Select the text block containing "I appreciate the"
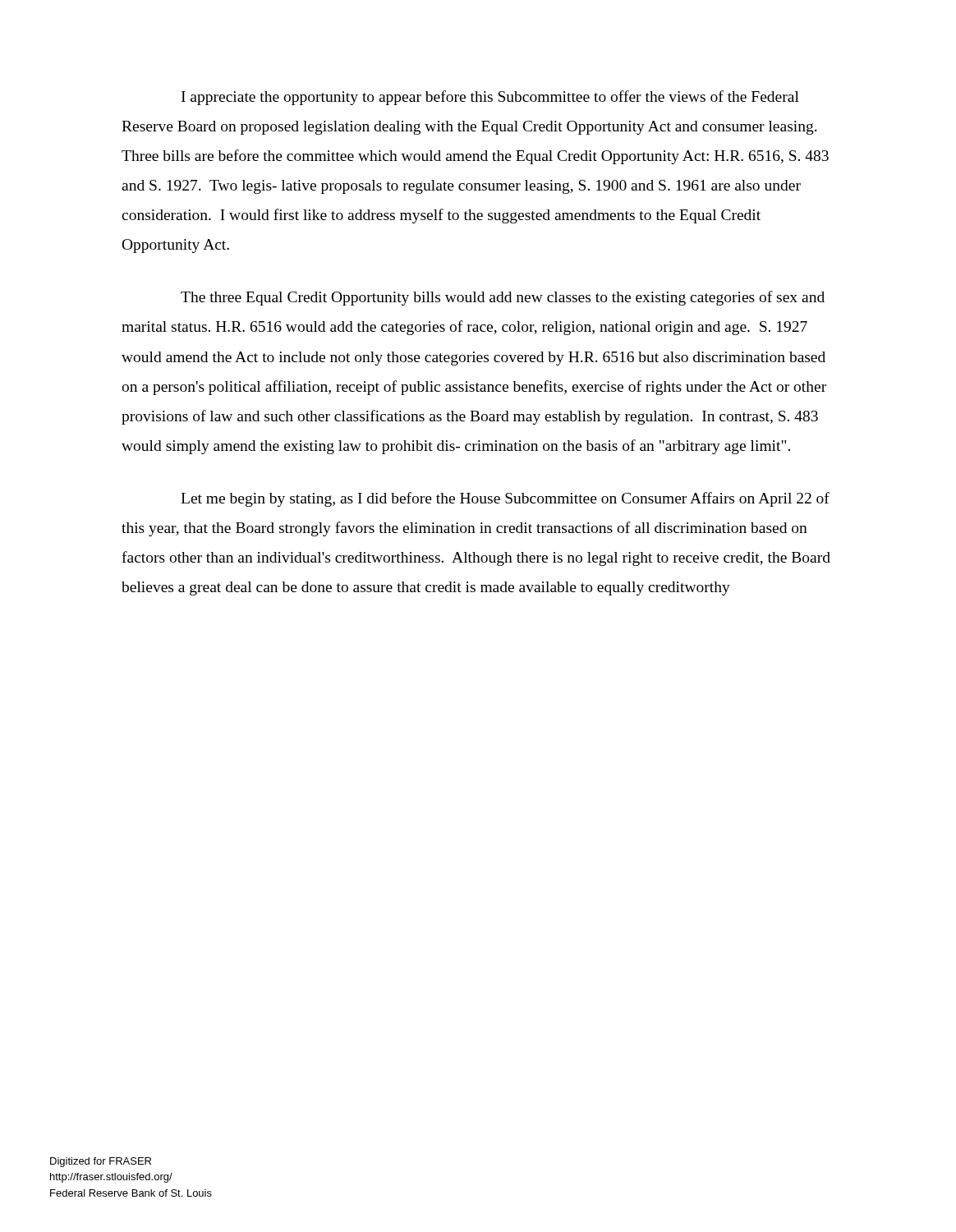Image resolution: width=956 pixels, height=1232 pixels. (475, 171)
